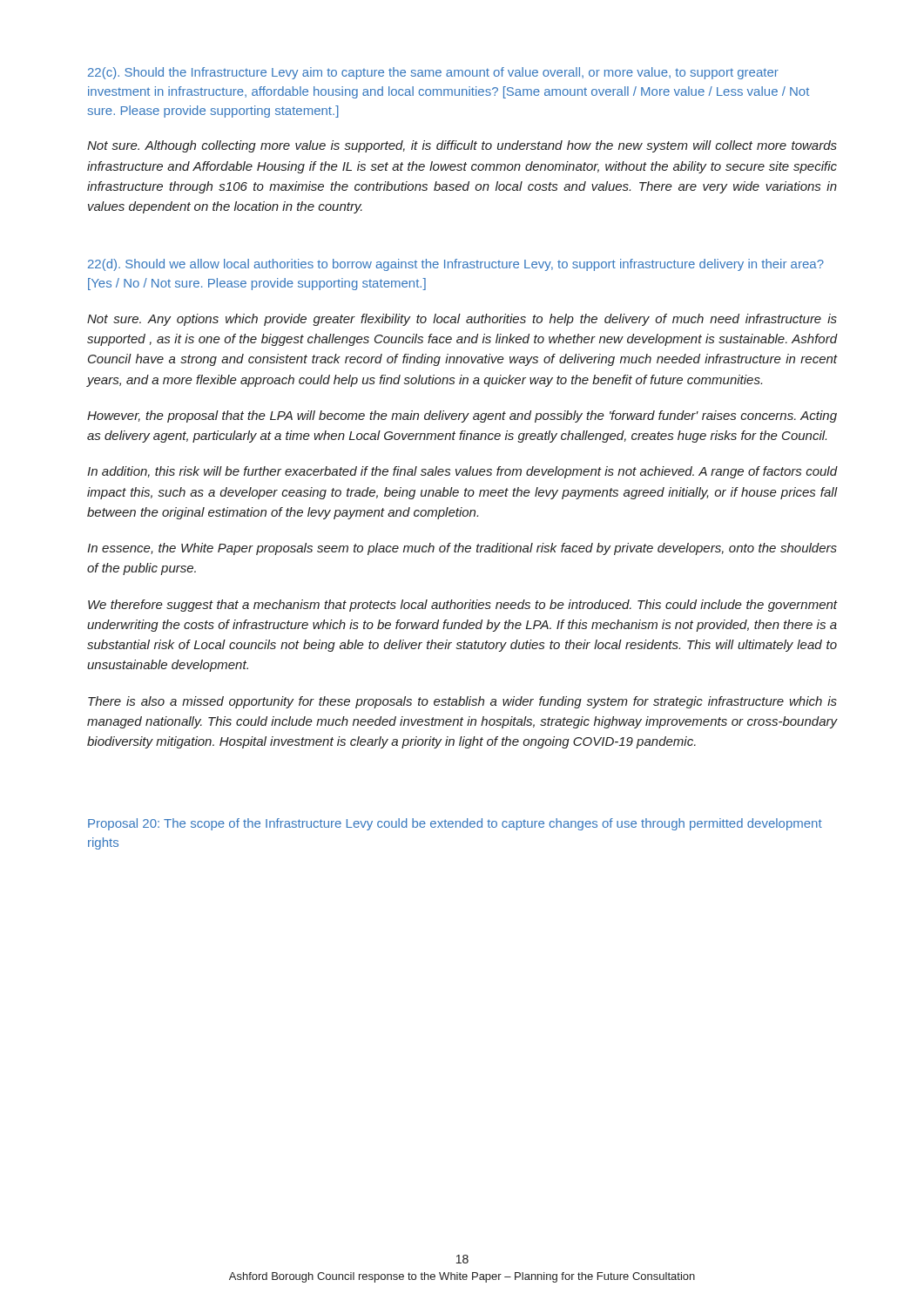Locate the block of text that opens with "In addition, this risk"

pos(462,491)
